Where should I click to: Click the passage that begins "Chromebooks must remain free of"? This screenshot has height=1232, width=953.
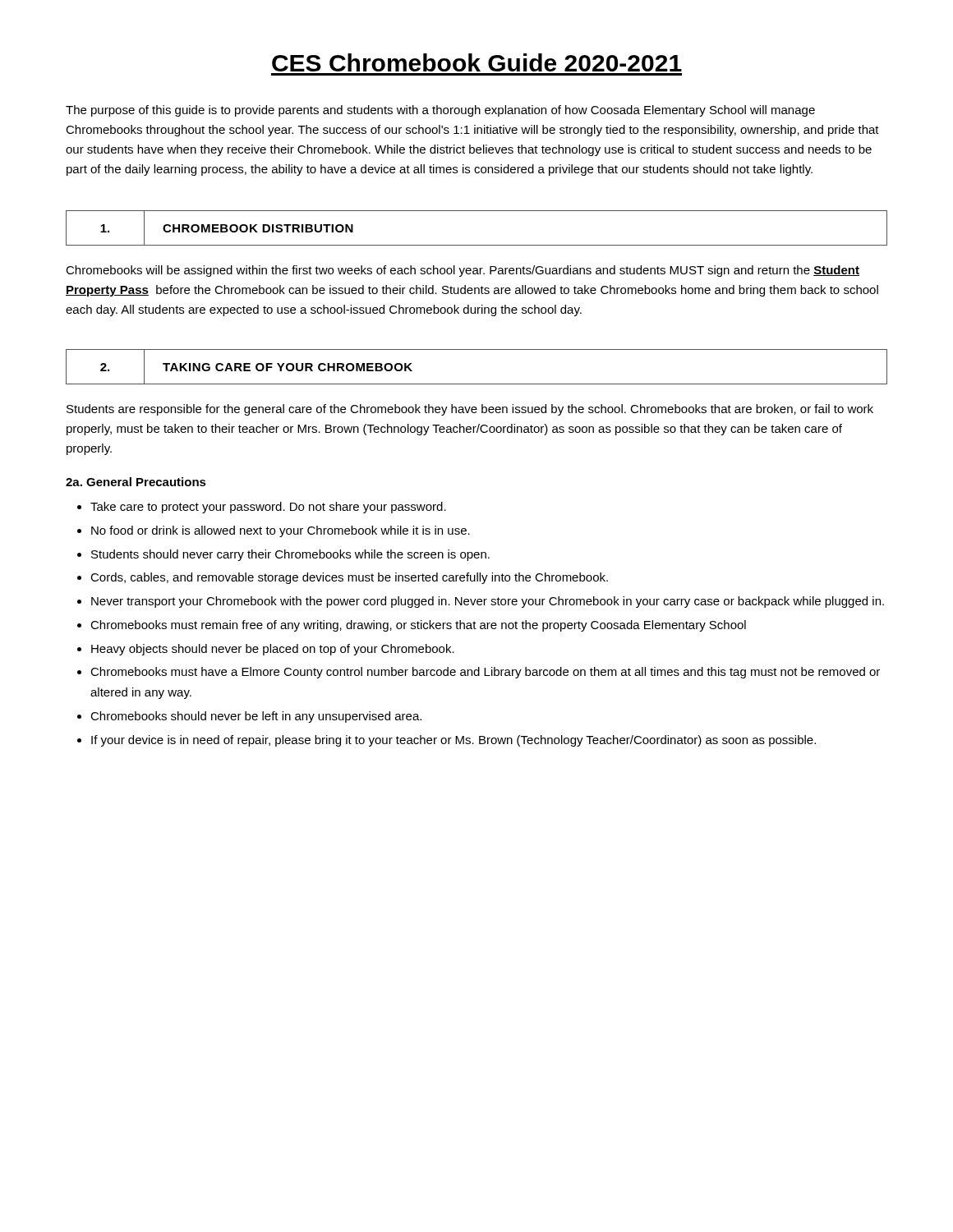point(418,624)
